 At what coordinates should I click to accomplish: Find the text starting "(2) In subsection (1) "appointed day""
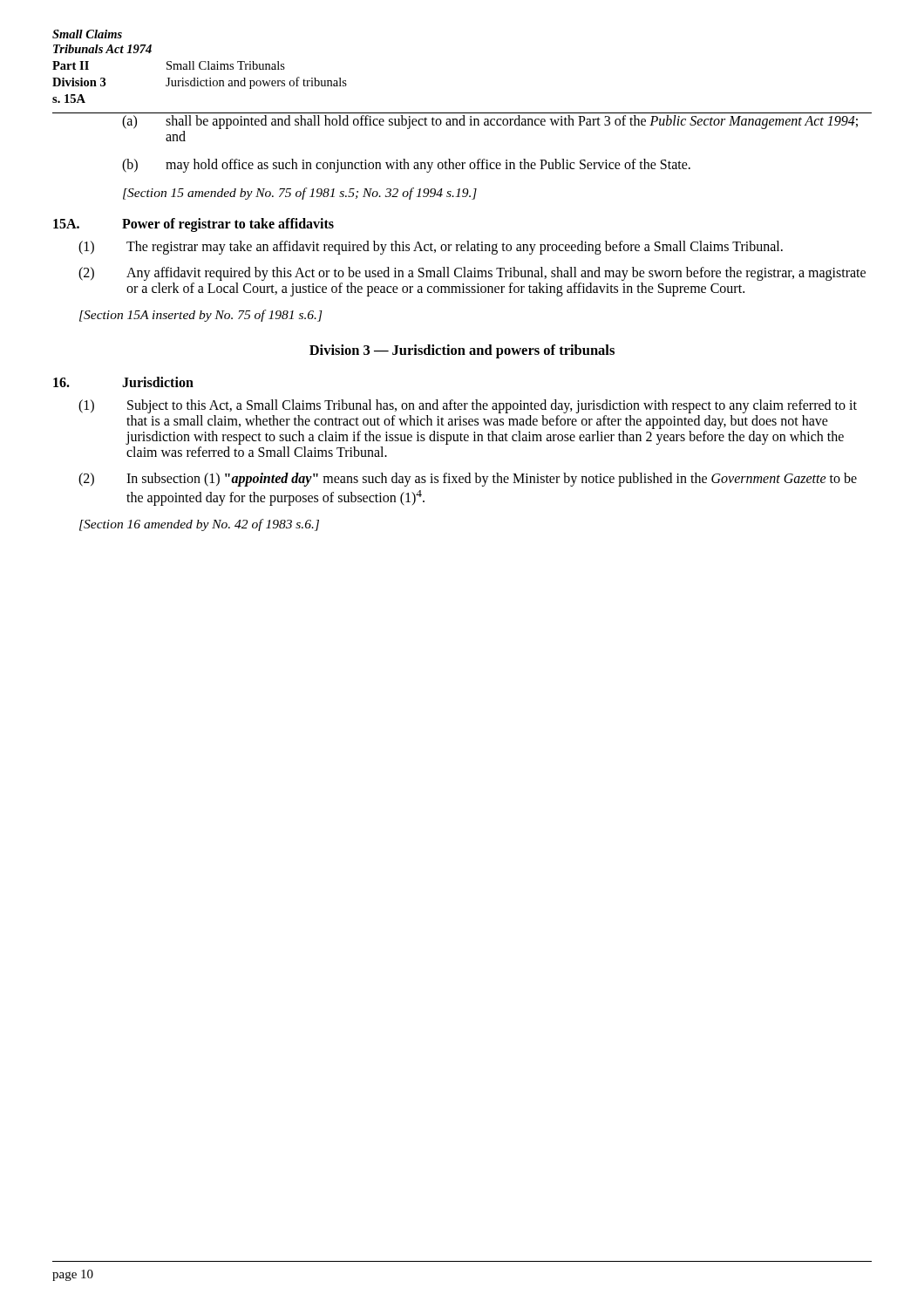pos(475,488)
